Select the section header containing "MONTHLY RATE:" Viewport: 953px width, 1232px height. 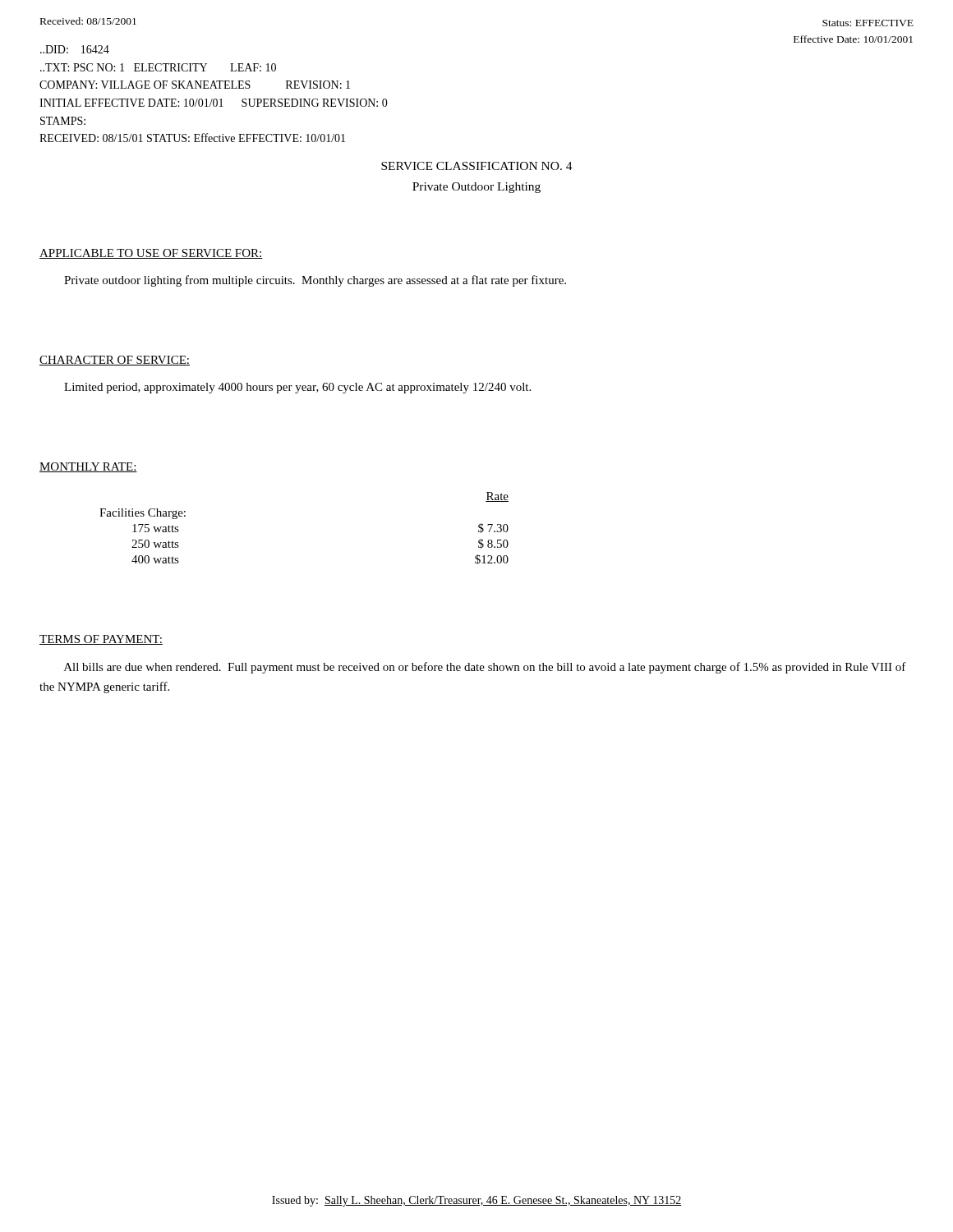[x=88, y=466]
